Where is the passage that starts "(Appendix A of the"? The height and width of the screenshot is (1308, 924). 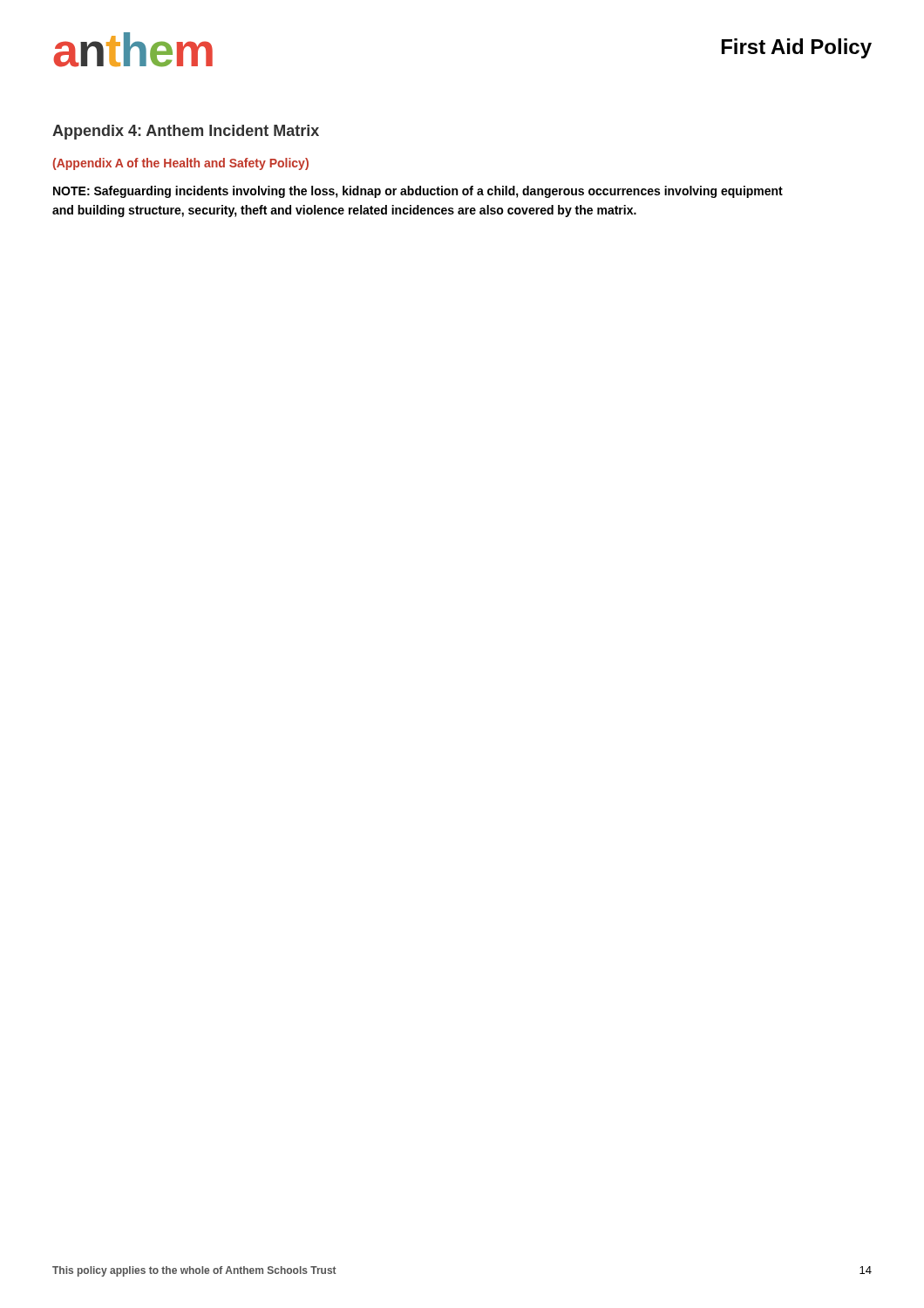181,163
